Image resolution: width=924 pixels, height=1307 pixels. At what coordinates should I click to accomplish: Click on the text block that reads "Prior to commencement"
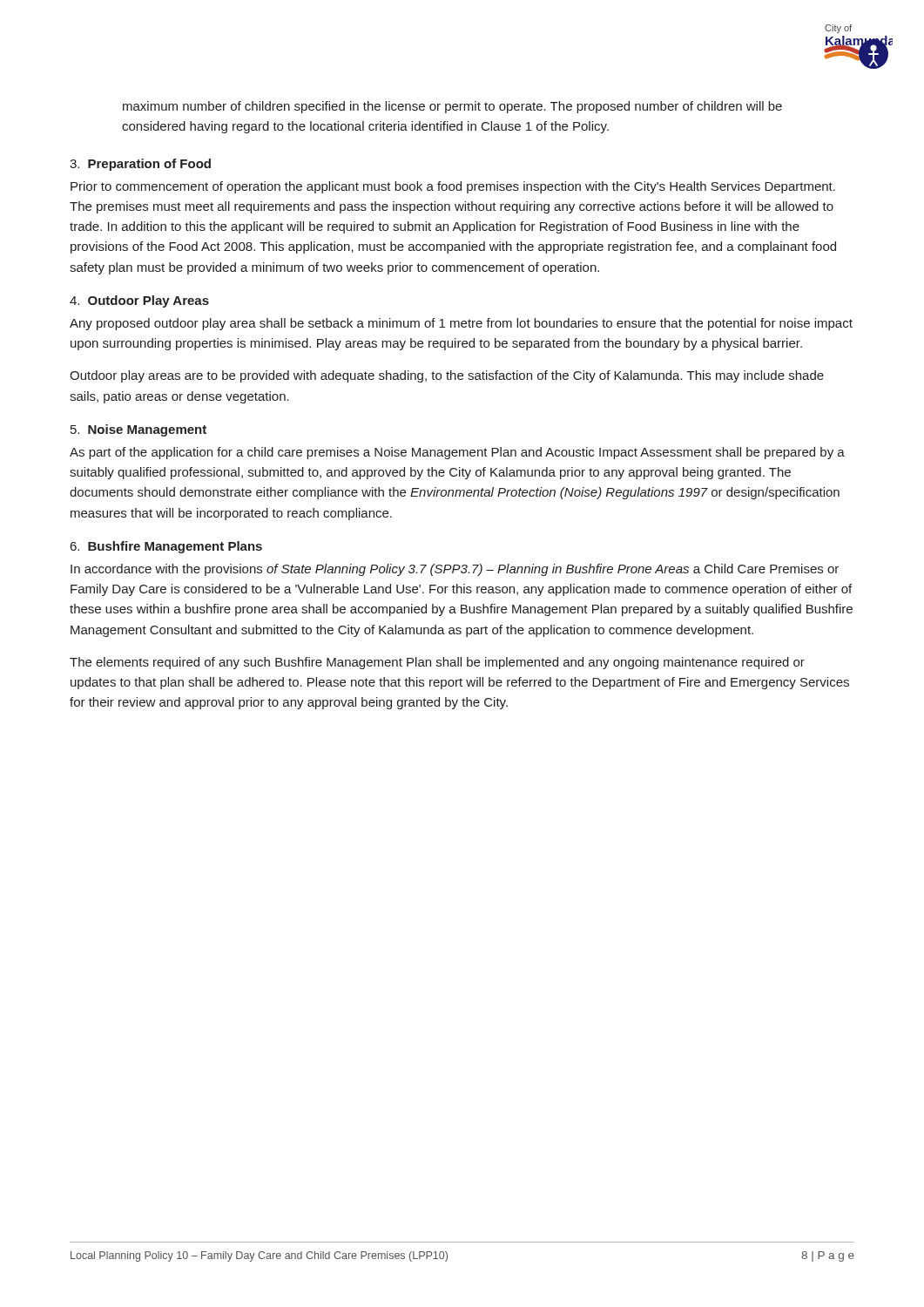click(453, 226)
